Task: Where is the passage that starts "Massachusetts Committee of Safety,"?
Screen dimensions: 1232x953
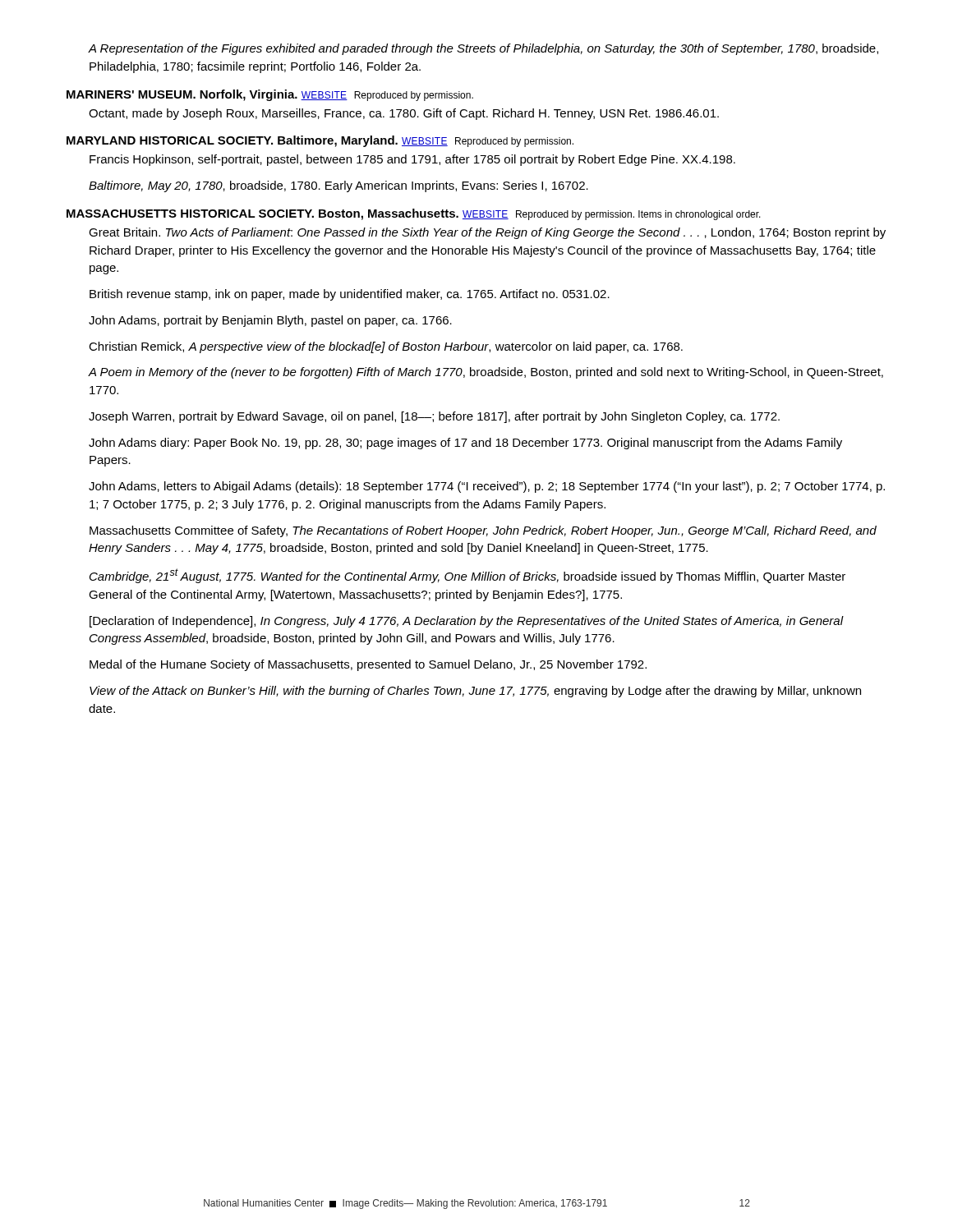Action: pos(488,539)
